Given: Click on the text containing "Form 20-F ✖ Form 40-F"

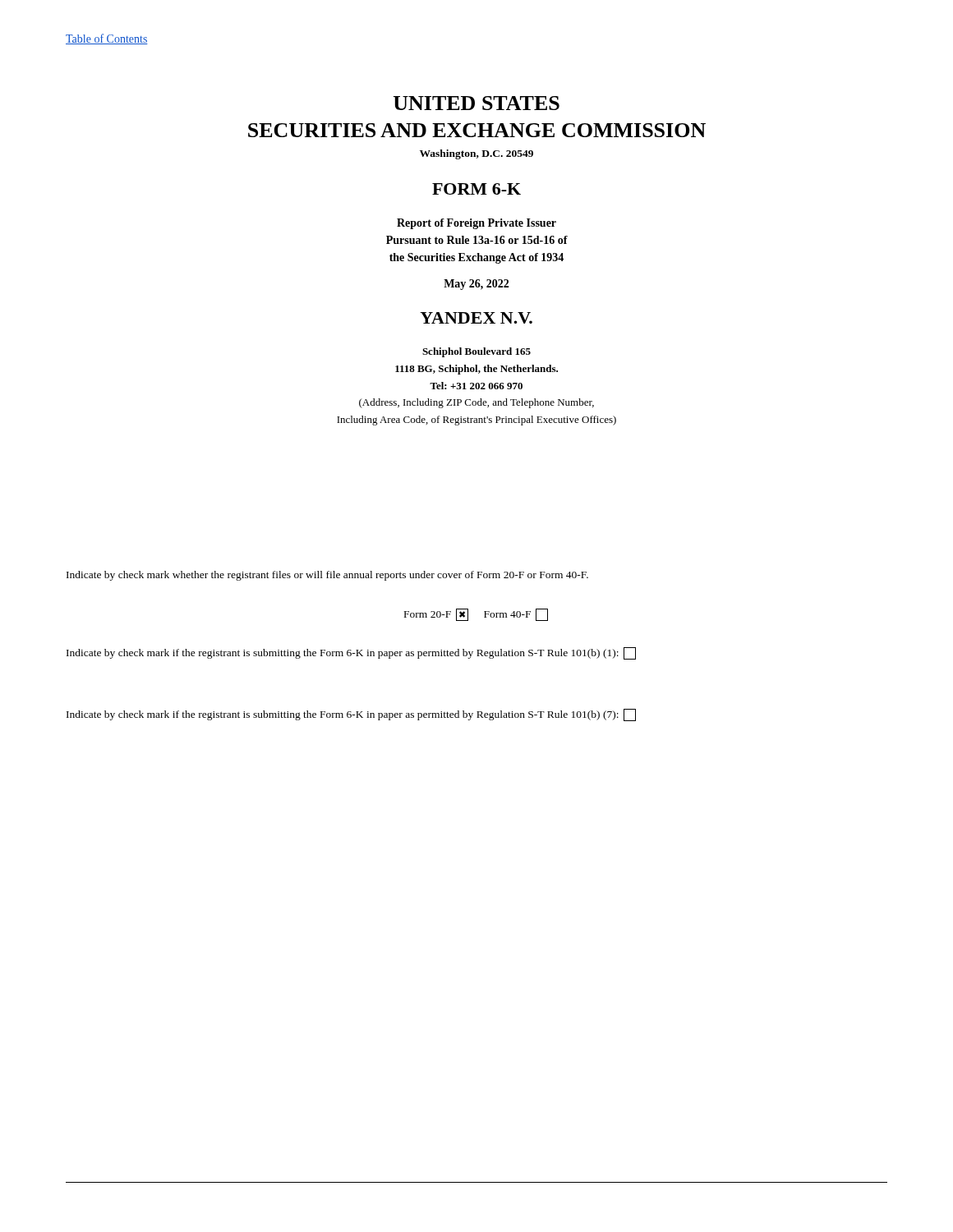Looking at the screenshot, I should tap(476, 615).
